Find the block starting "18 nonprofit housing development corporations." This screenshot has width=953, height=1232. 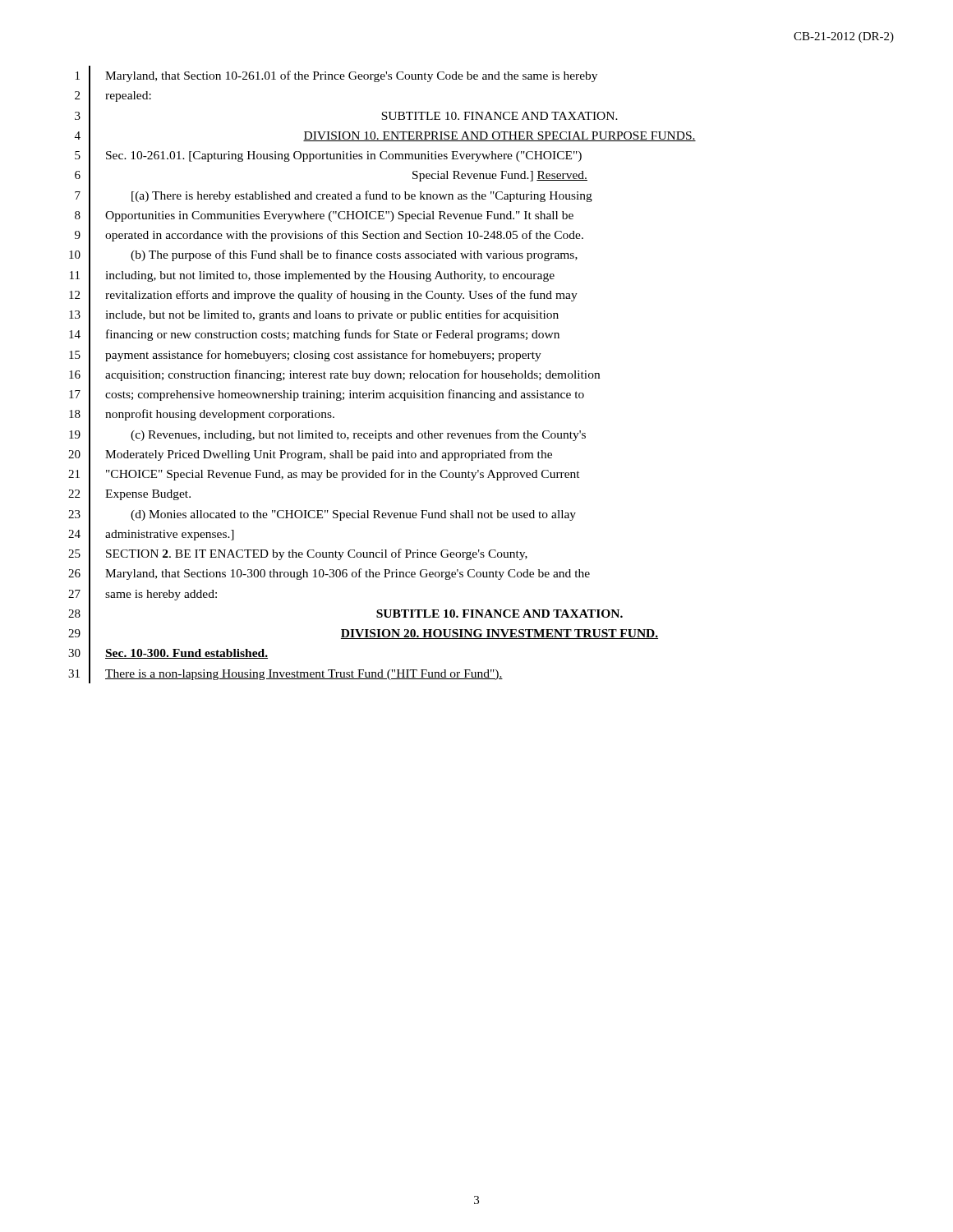click(202, 414)
